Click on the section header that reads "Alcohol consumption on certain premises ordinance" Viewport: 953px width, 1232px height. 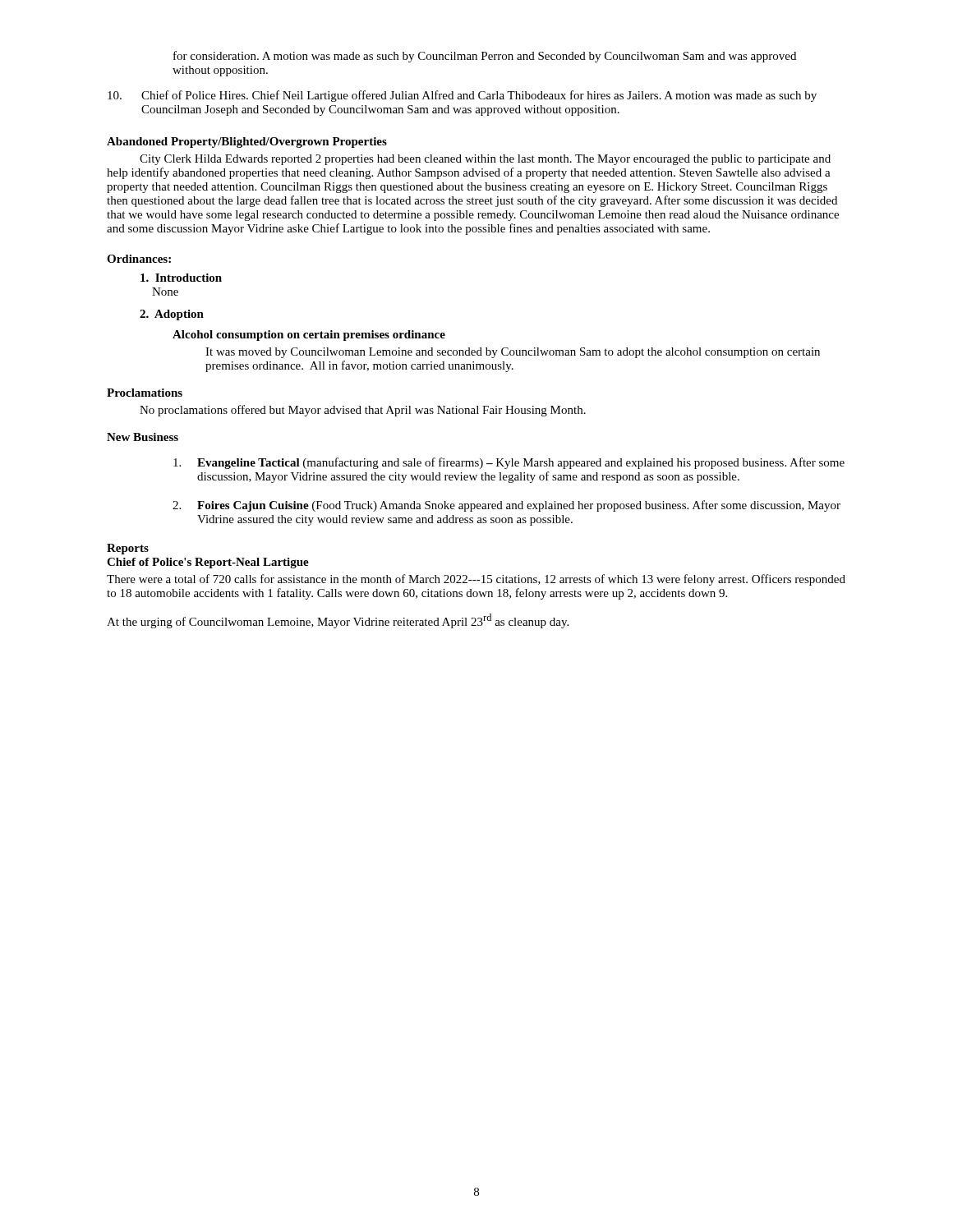[309, 334]
